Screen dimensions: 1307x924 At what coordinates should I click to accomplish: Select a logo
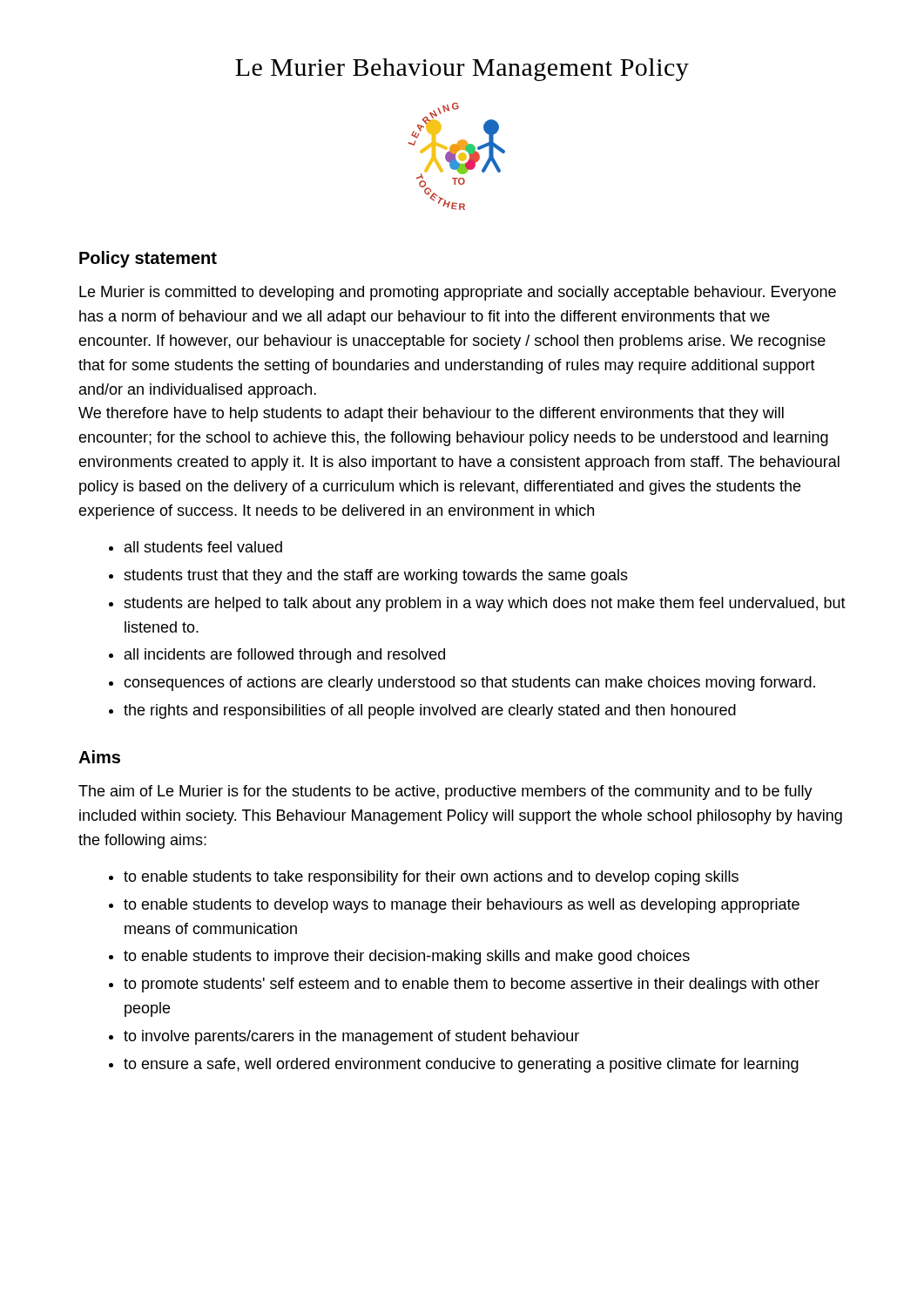462,161
